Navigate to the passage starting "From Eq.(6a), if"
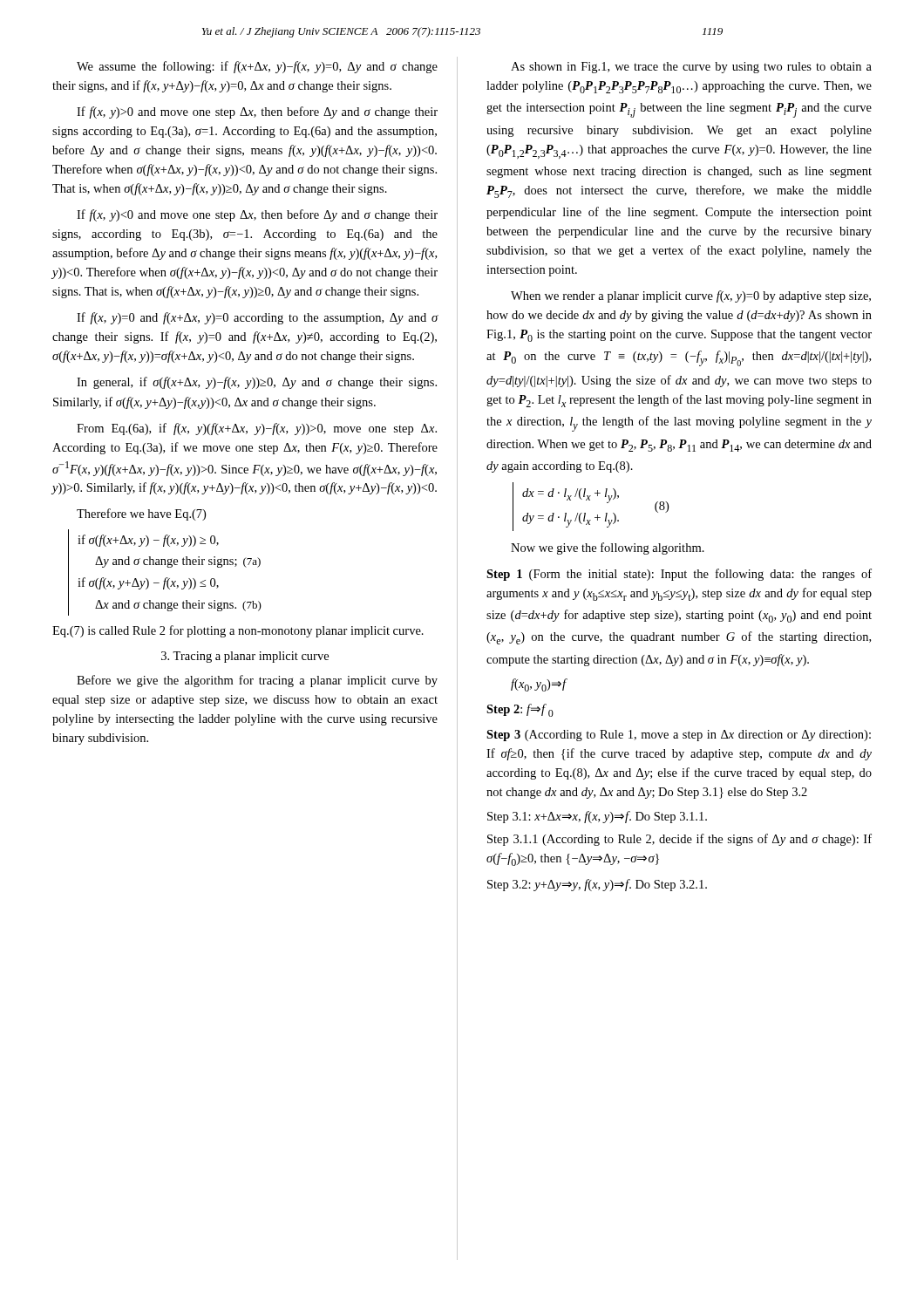This screenshot has width=924, height=1308. coord(245,458)
